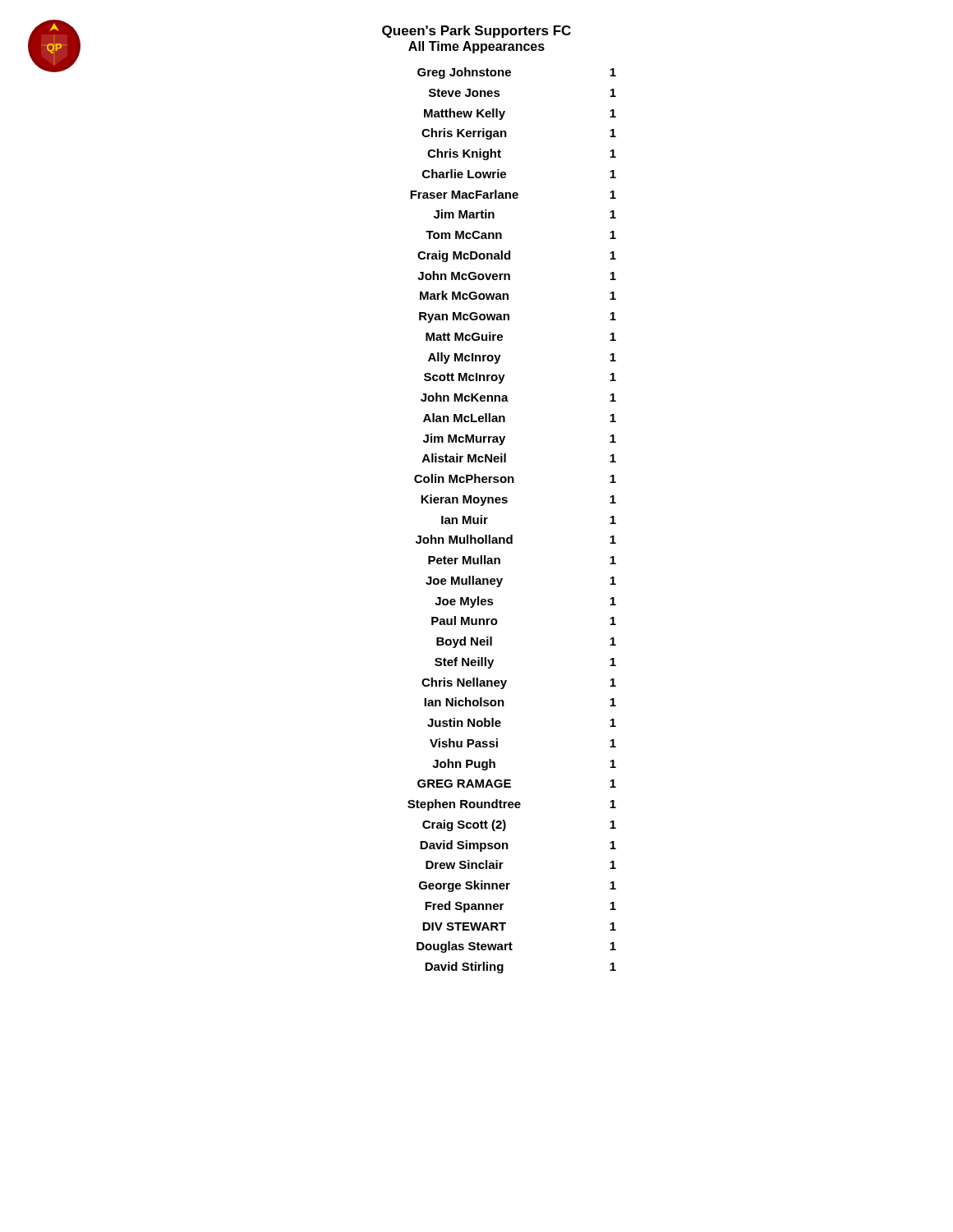Locate the list item containing "John McGovern1"
Viewport: 953px width, 1232px height.
[476, 276]
